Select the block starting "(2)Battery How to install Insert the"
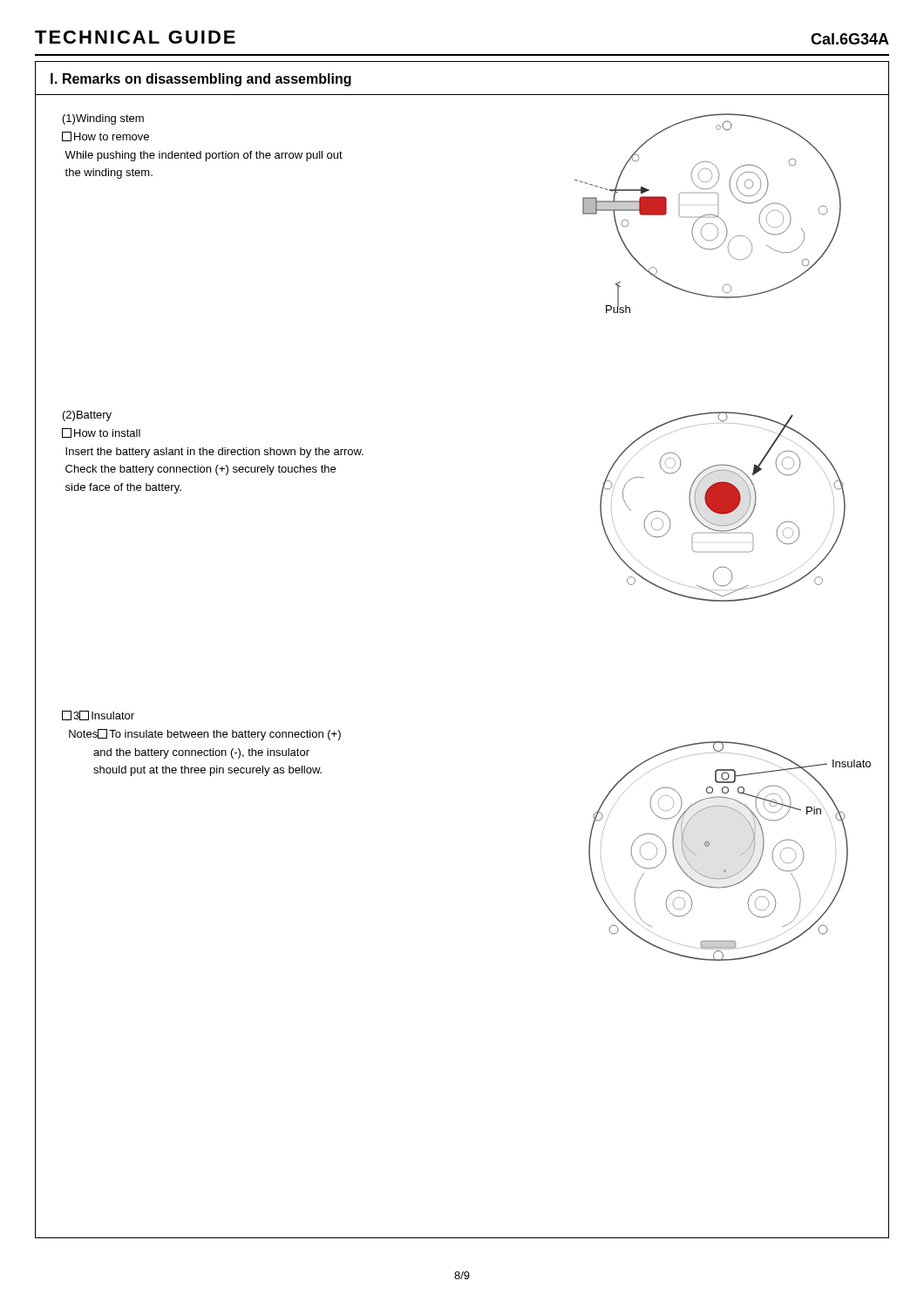This screenshot has width=924, height=1308. [x=213, y=451]
